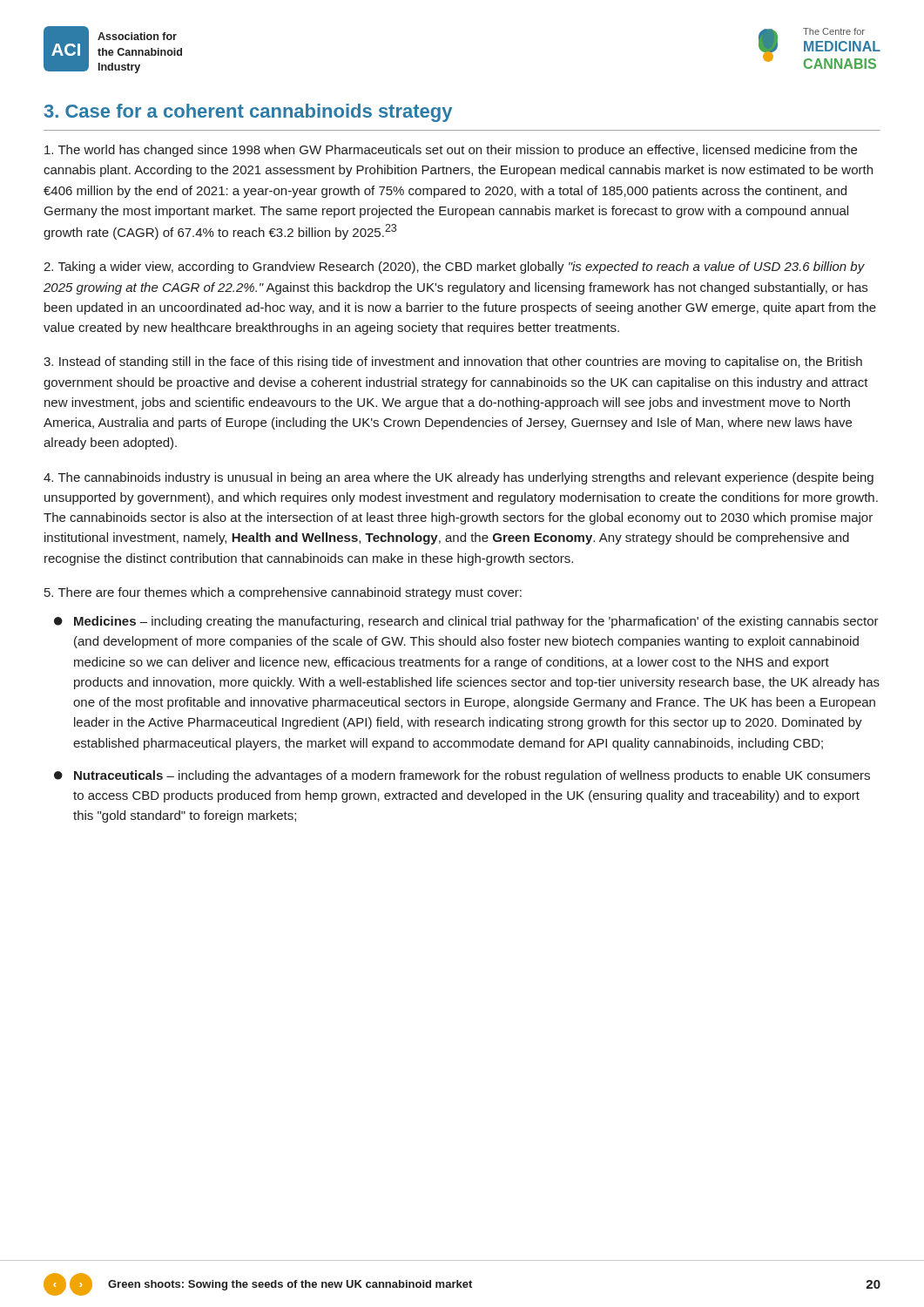
Task: Locate the text "3. Case for a coherent cannabinoids strategy"
Action: pos(248,111)
